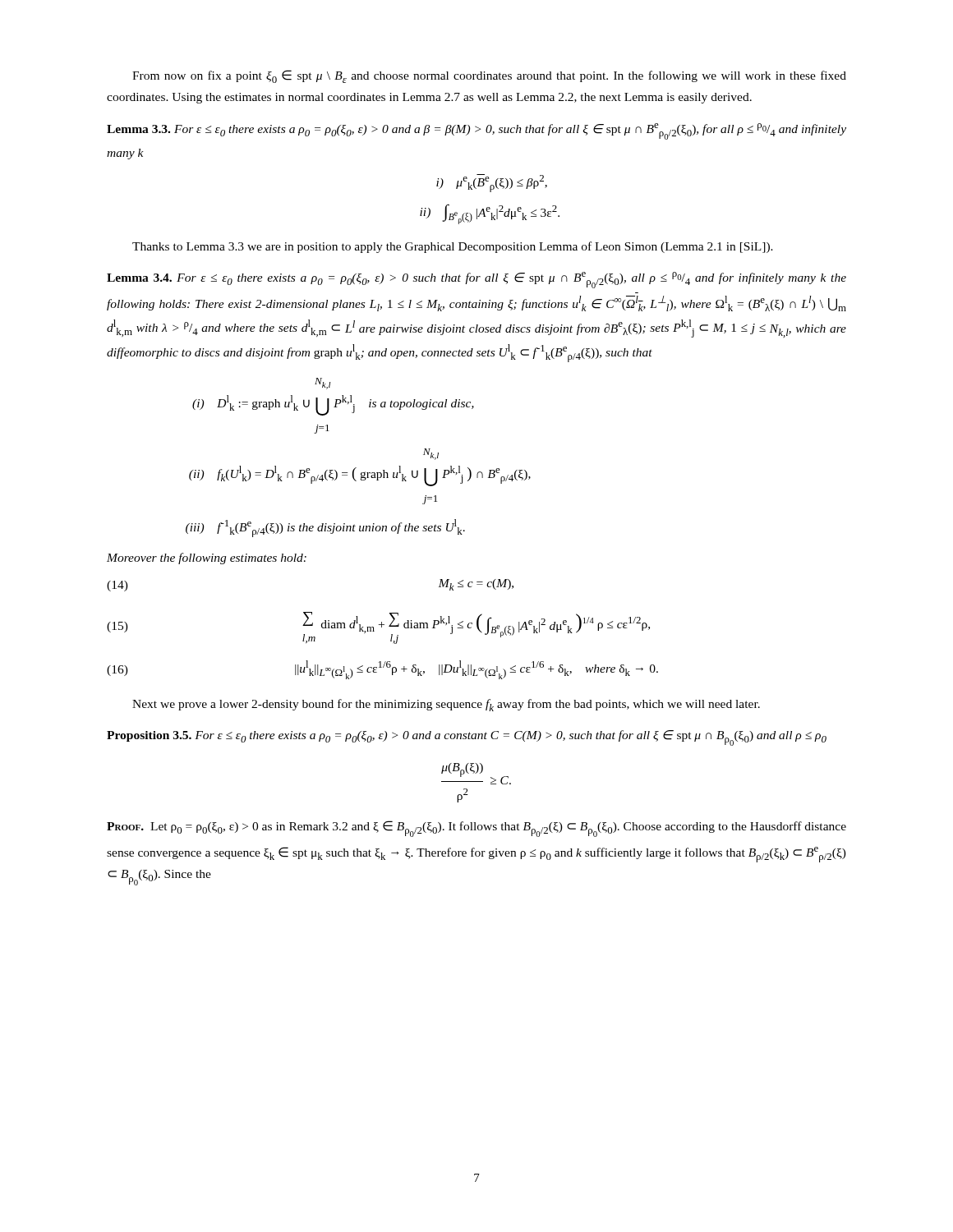
Task: Find the region starting "i) μek(Beρ(ξ)) ≤"
Action: point(476,198)
